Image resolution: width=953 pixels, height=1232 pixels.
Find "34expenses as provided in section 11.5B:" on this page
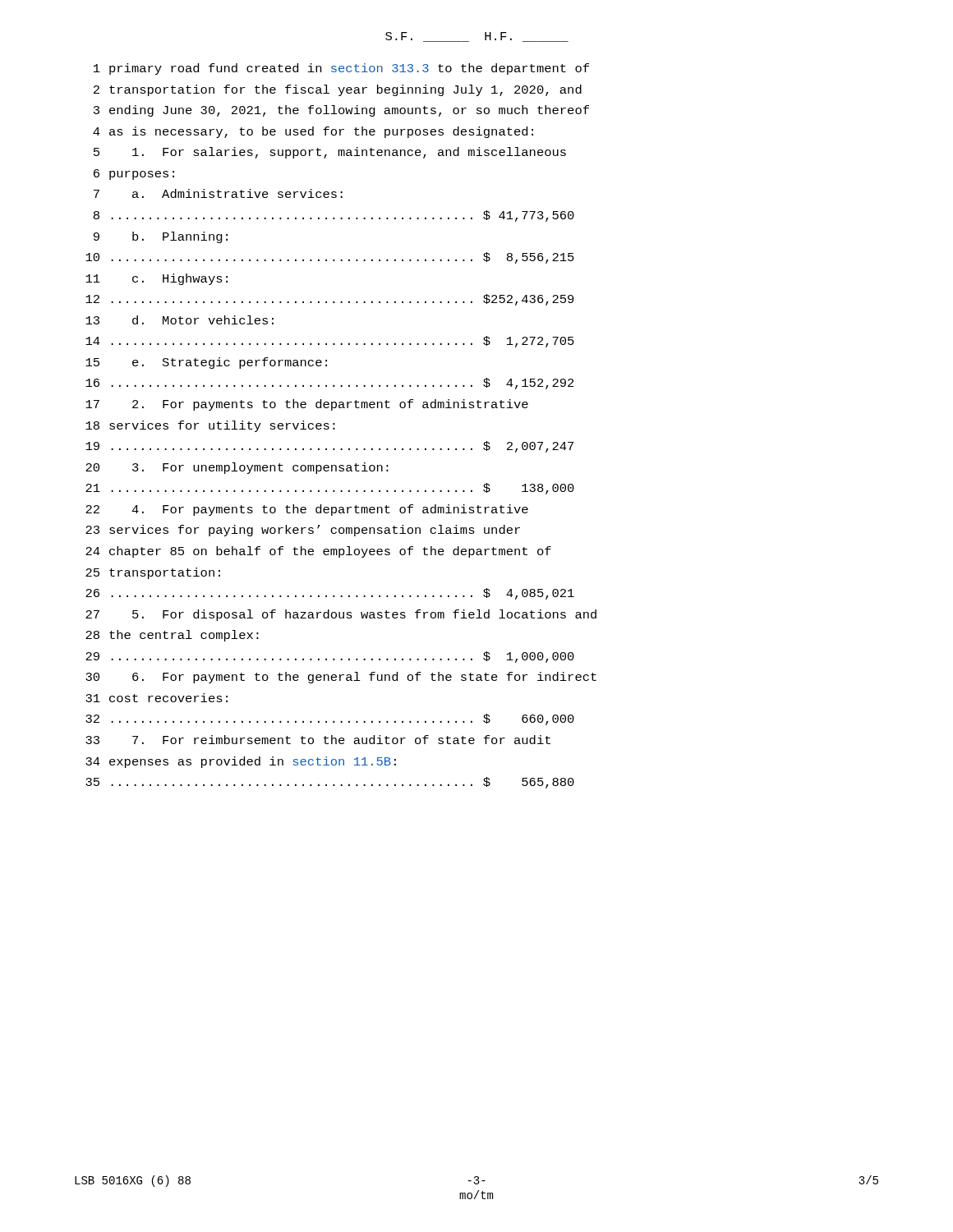coord(241,762)
